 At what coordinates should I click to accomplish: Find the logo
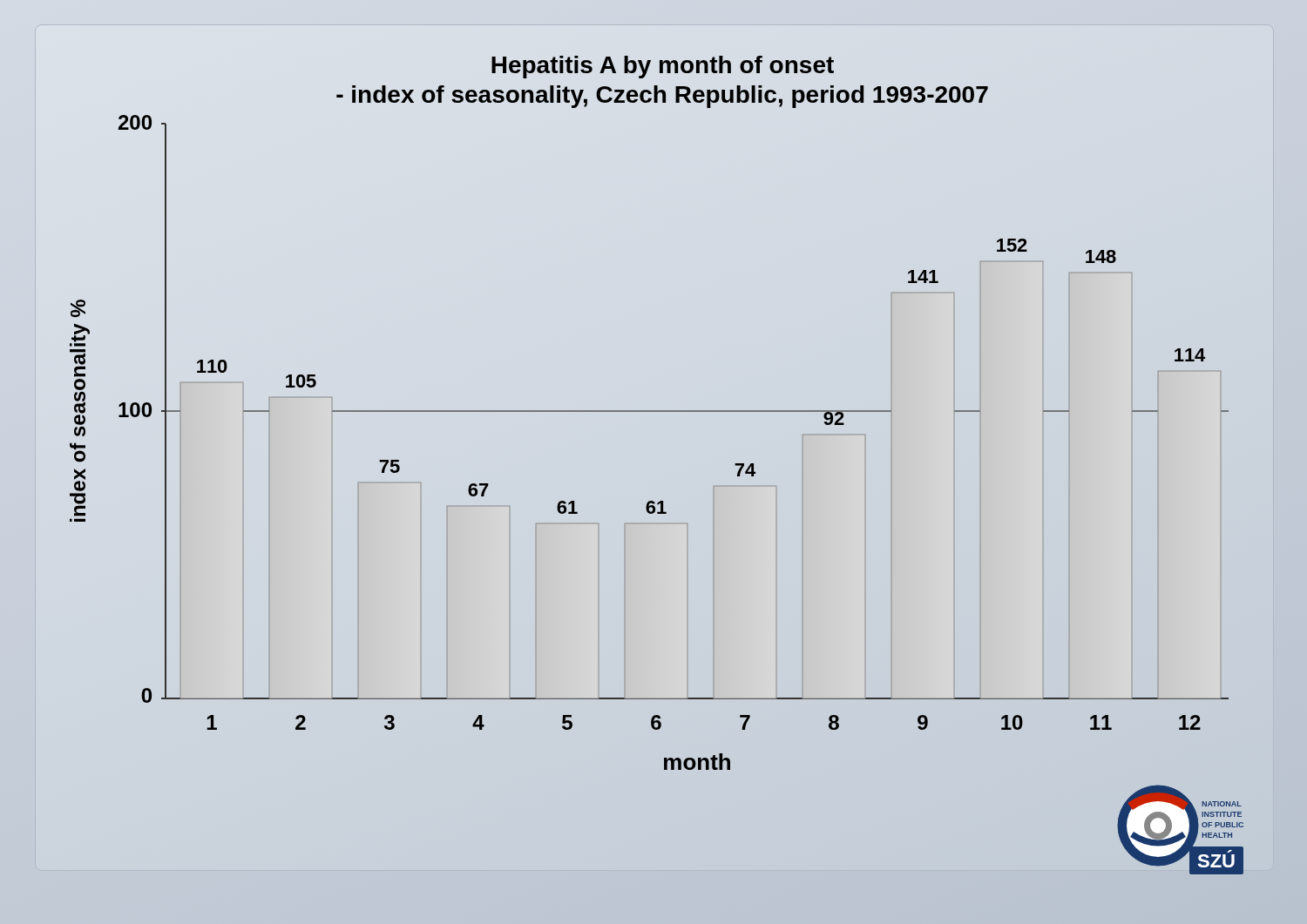1180,830
